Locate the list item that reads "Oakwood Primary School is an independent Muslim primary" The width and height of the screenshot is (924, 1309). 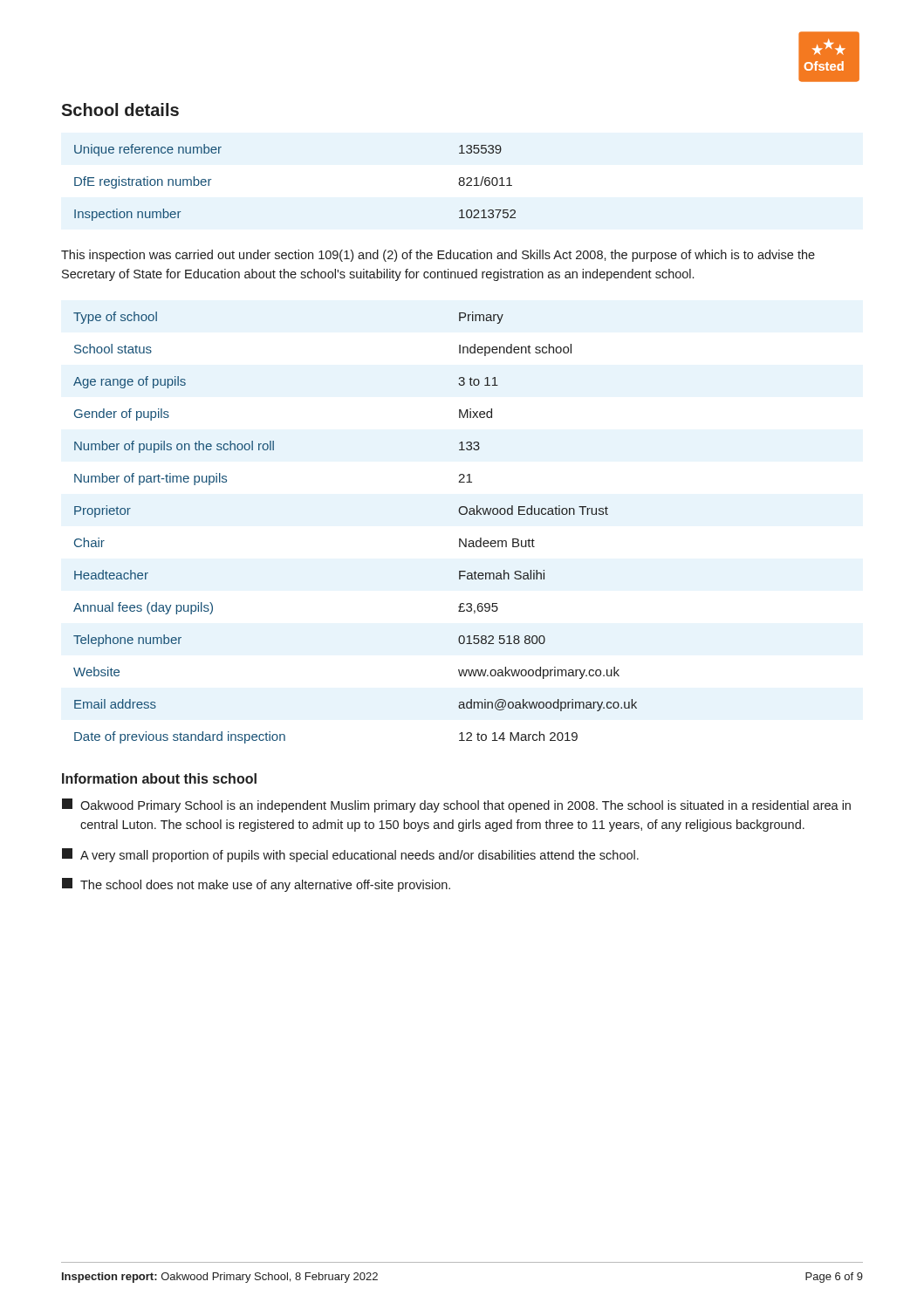pos(462,815)
